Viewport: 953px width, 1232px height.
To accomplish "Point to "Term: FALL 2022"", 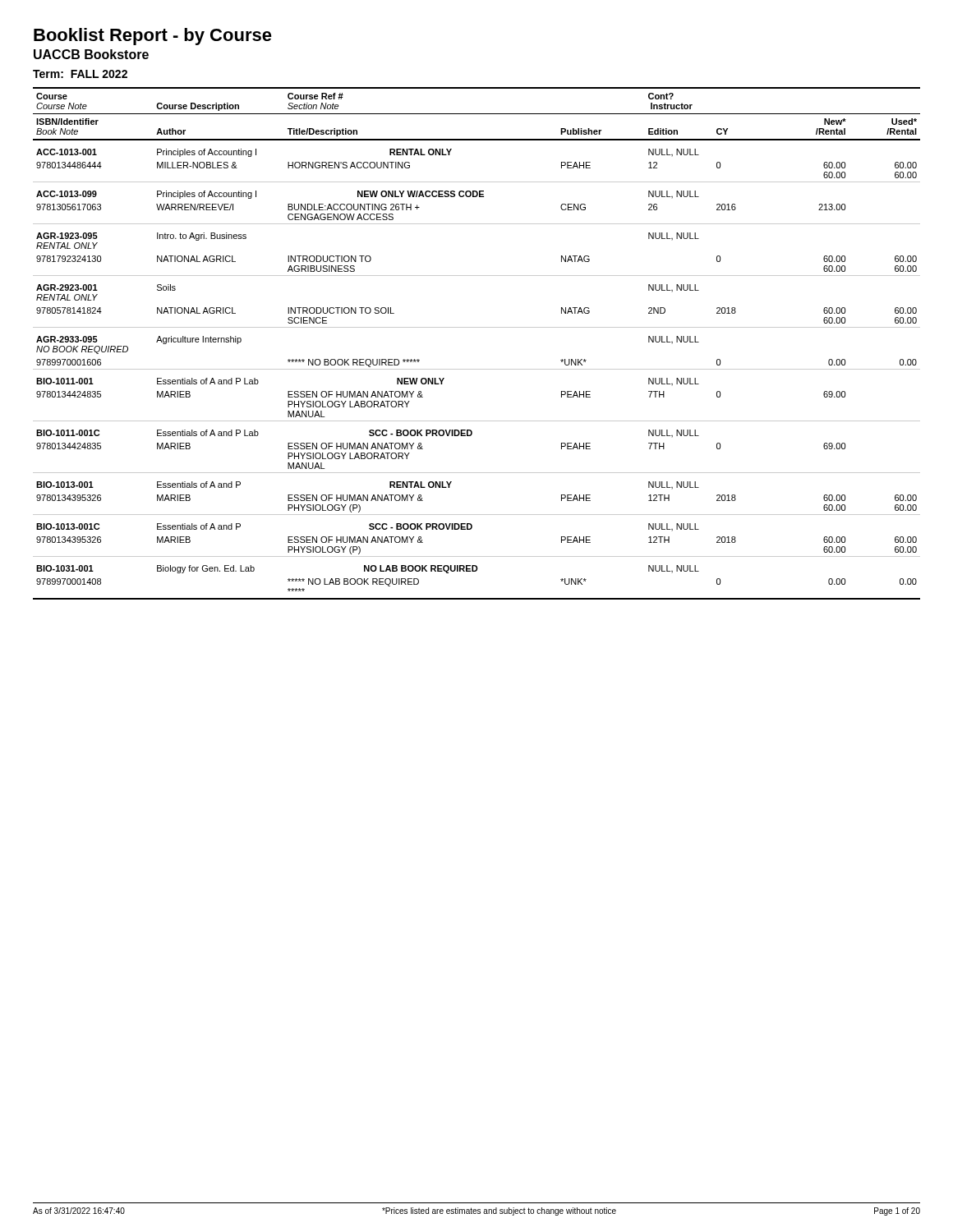I will [x=80, y=74].
